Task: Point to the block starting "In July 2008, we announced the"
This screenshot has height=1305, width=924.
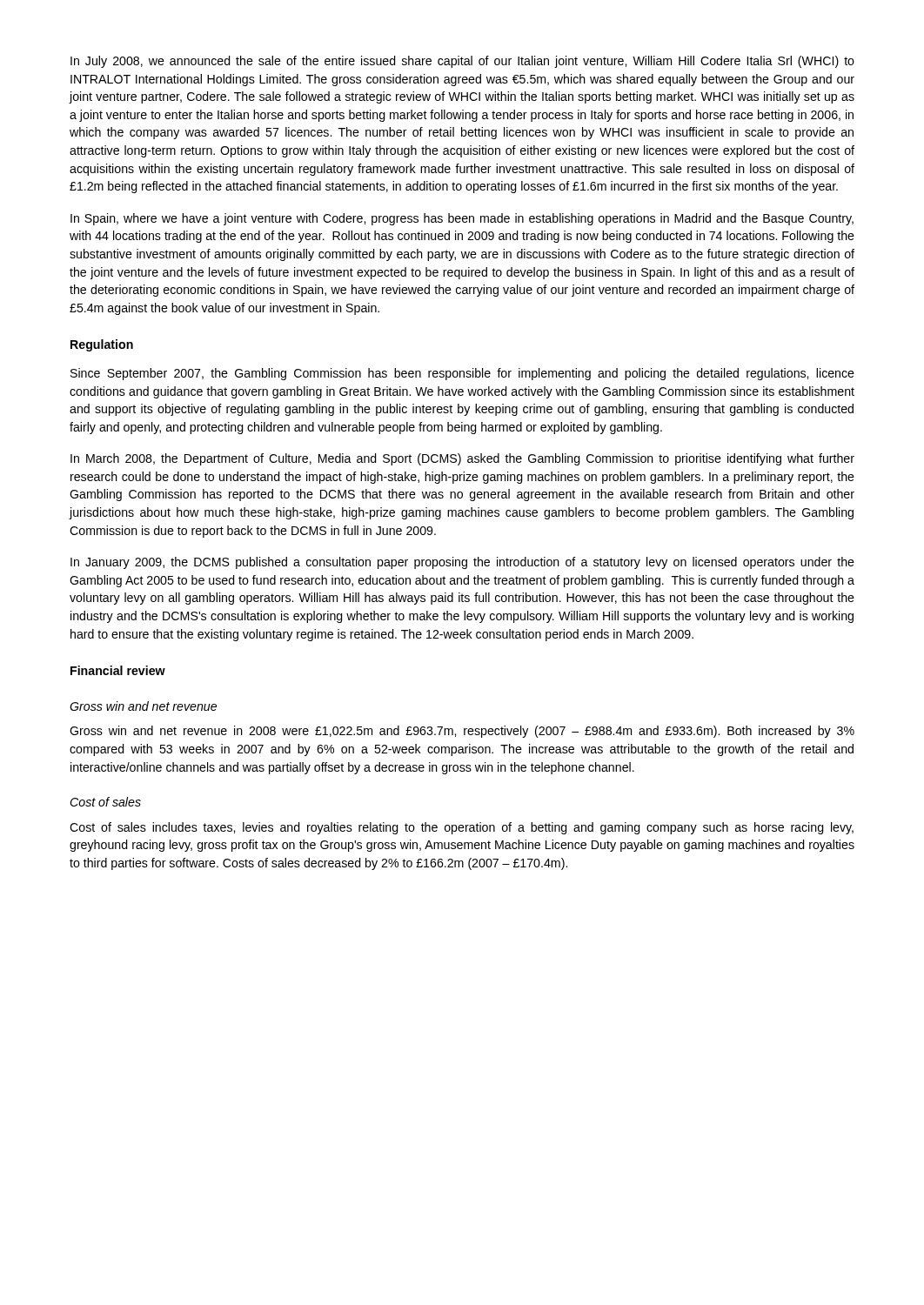Action: 462,124
